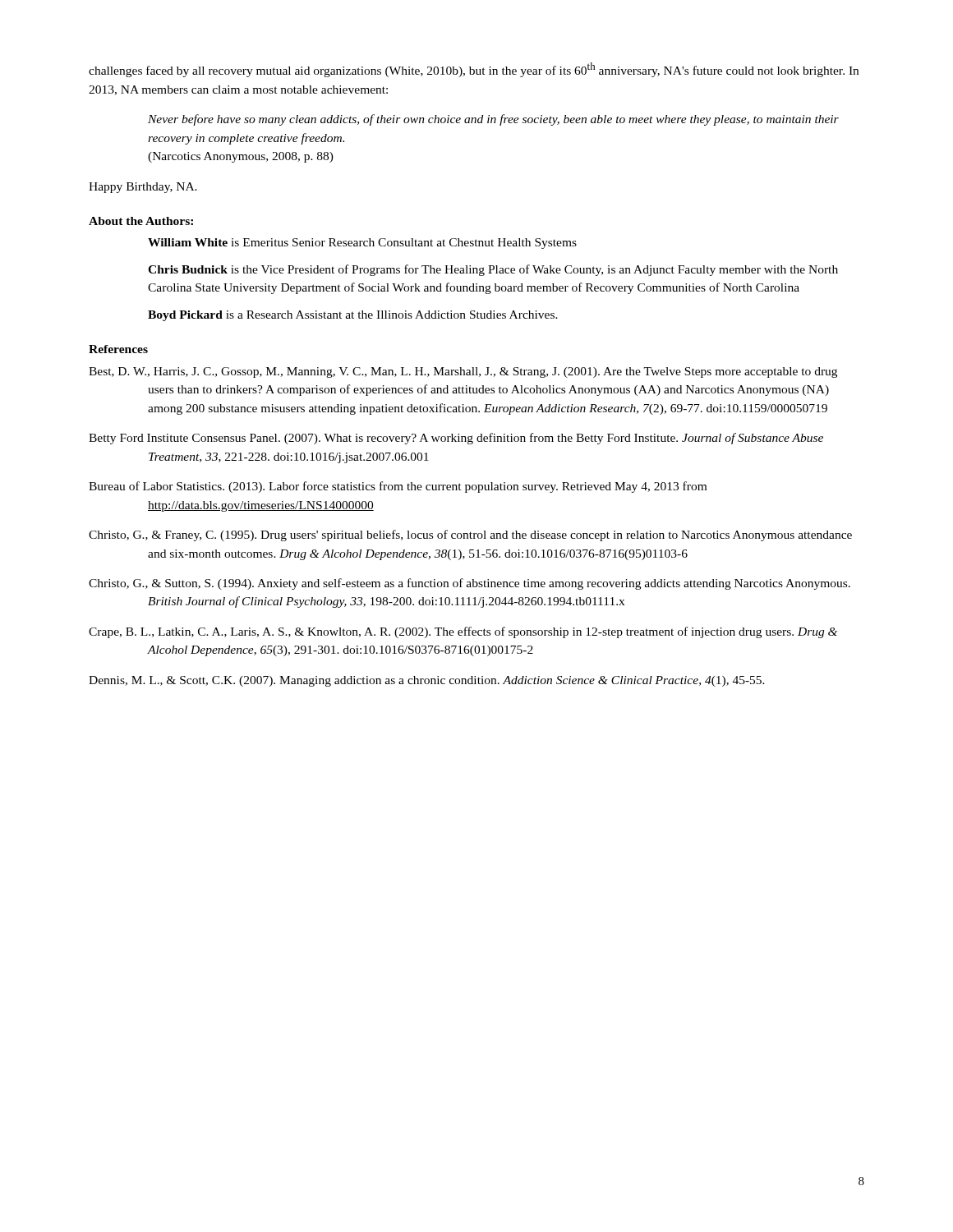The height and width of the screenshot is (1232, 953).
Task: Locate the list item with the text "Betty Ford Institute Consensus Panel. (2007). What is"
Action: pos(456,447)
